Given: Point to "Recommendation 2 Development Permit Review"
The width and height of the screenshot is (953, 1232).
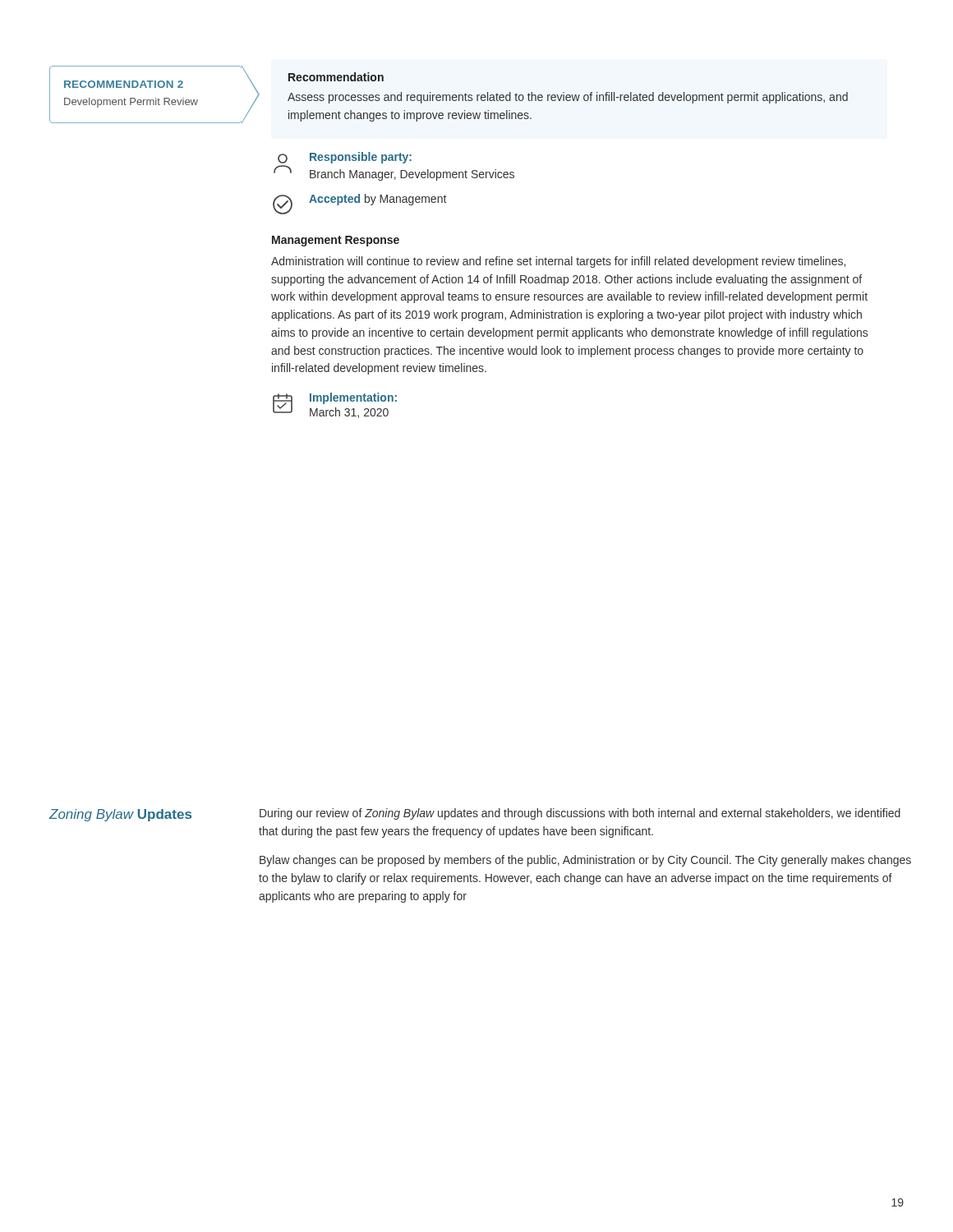Looking at the screenshot, I should point(146,94).
